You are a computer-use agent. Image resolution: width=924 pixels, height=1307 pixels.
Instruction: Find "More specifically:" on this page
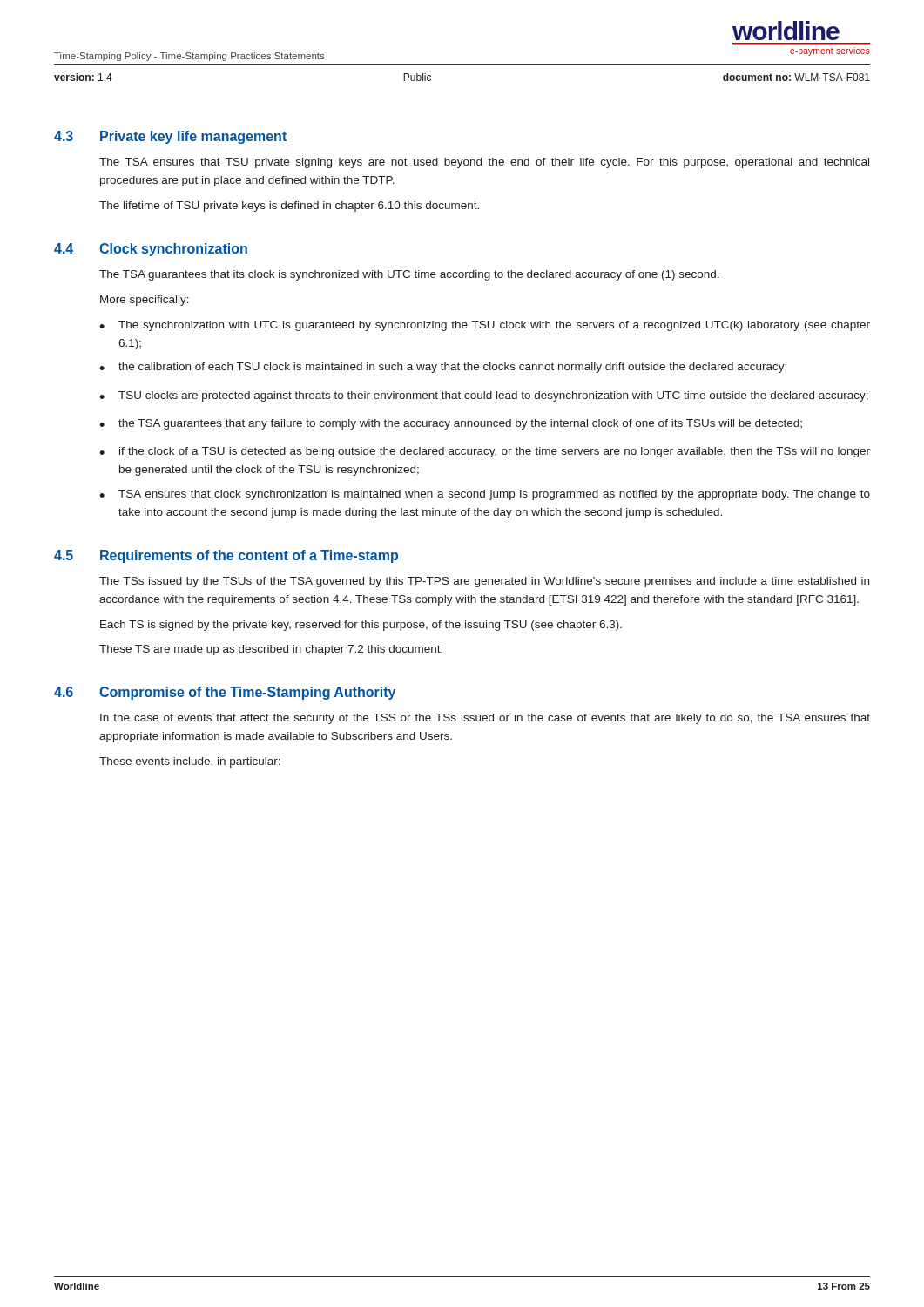tap(144, 299)
